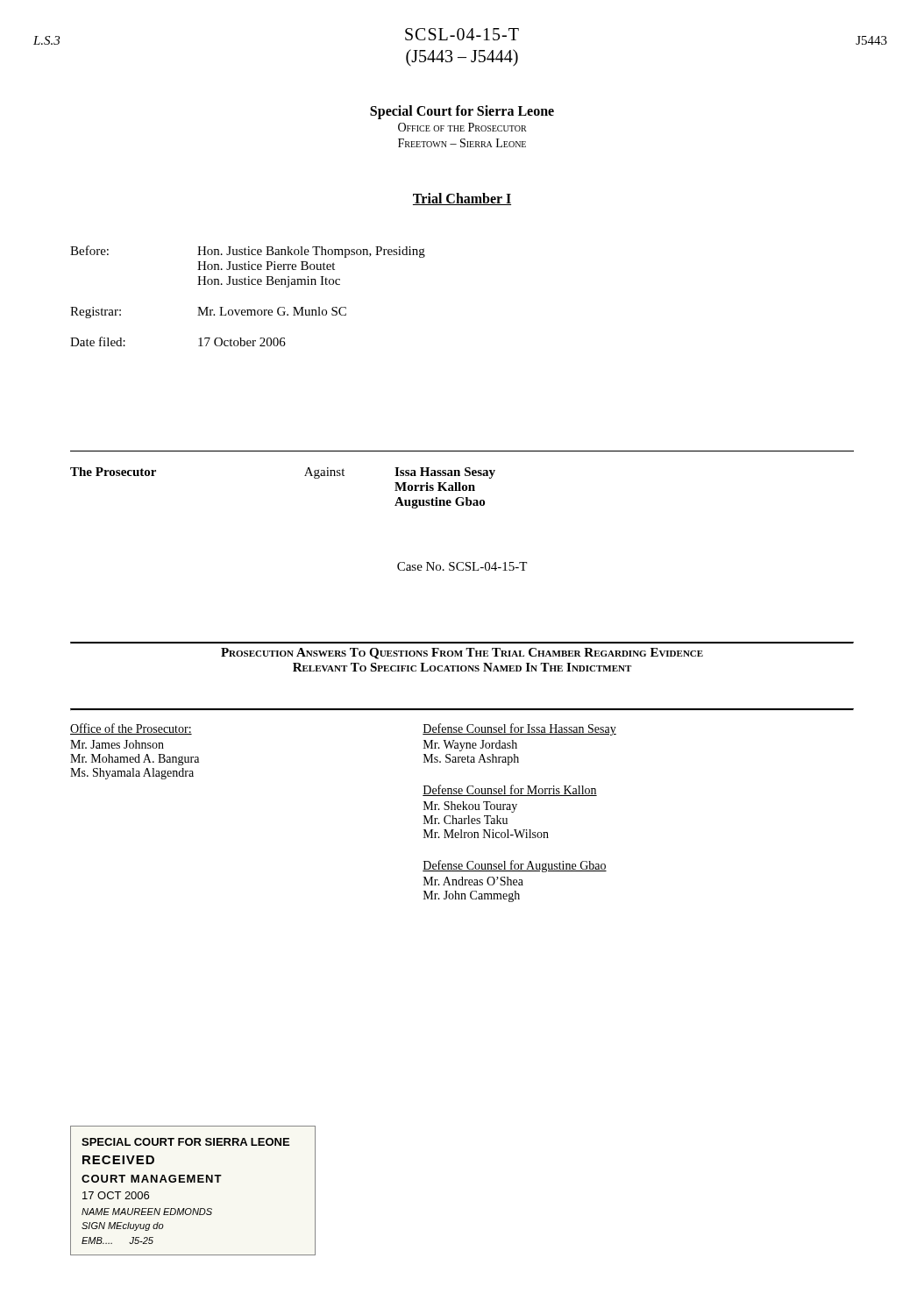Select the text block that says "Issa Hassan Sesay Morris Kallon Augustine"
Image resolution: width=924 pixels, height=1315 pixels.
point(445,487)
